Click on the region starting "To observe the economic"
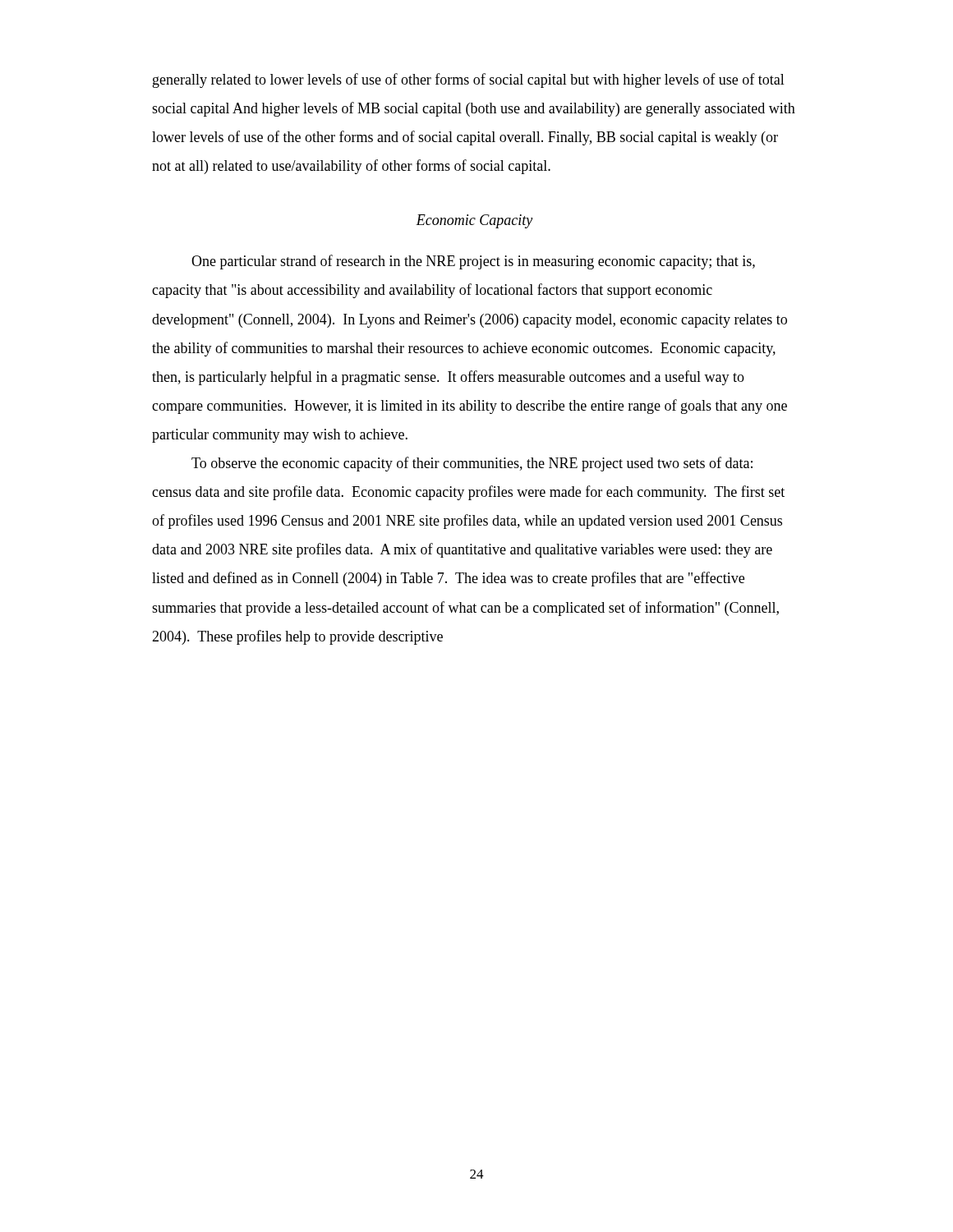Image resolution: width=953 pixels, height=1232 pixels. 468,550
